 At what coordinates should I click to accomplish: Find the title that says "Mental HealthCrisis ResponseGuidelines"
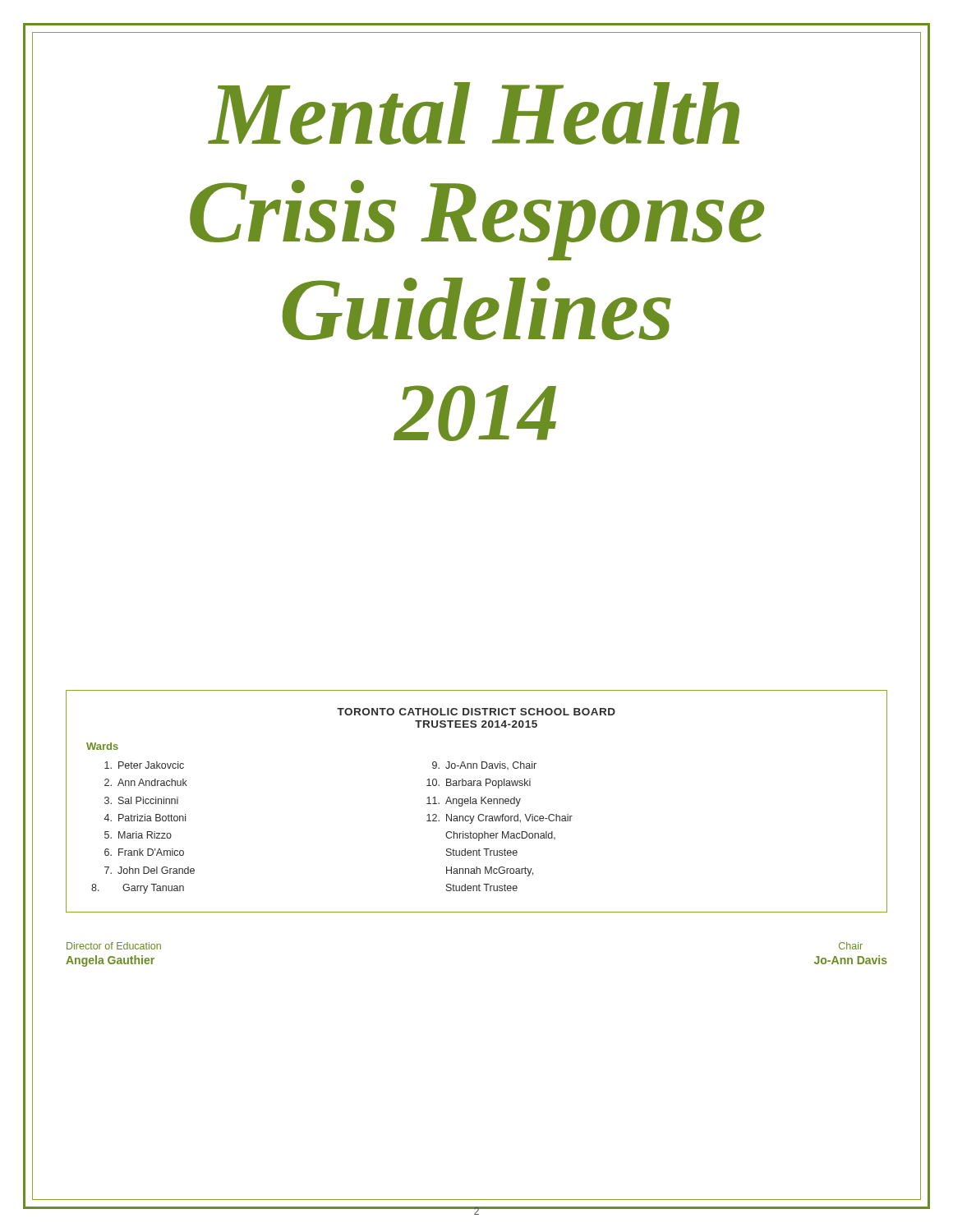point(476,263)
